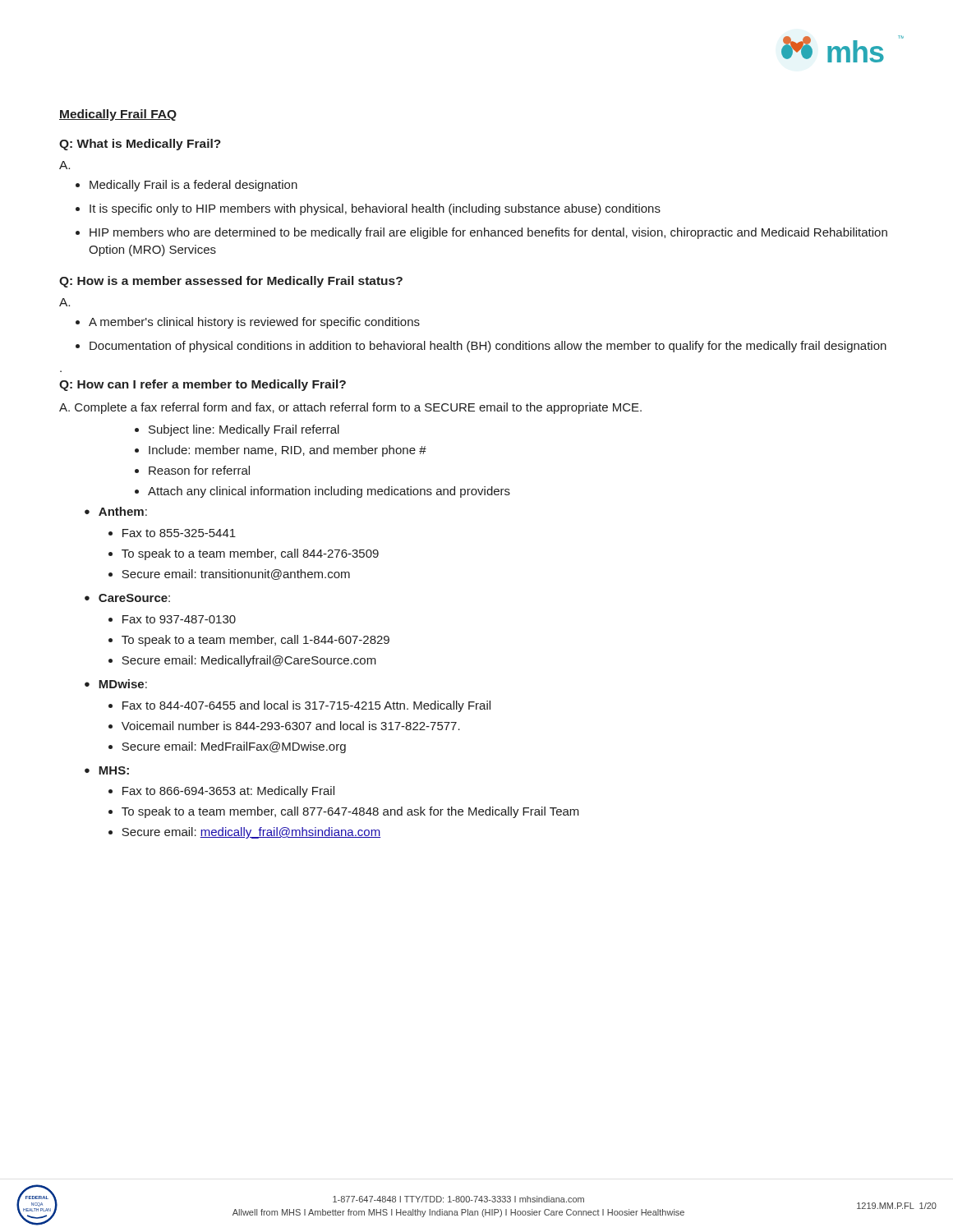This screenshot has width=953, height=1232.
Task: Locate the element starting "CareSource: Fax to 937-487-0130 To speak to"
Action: (244, 630)
